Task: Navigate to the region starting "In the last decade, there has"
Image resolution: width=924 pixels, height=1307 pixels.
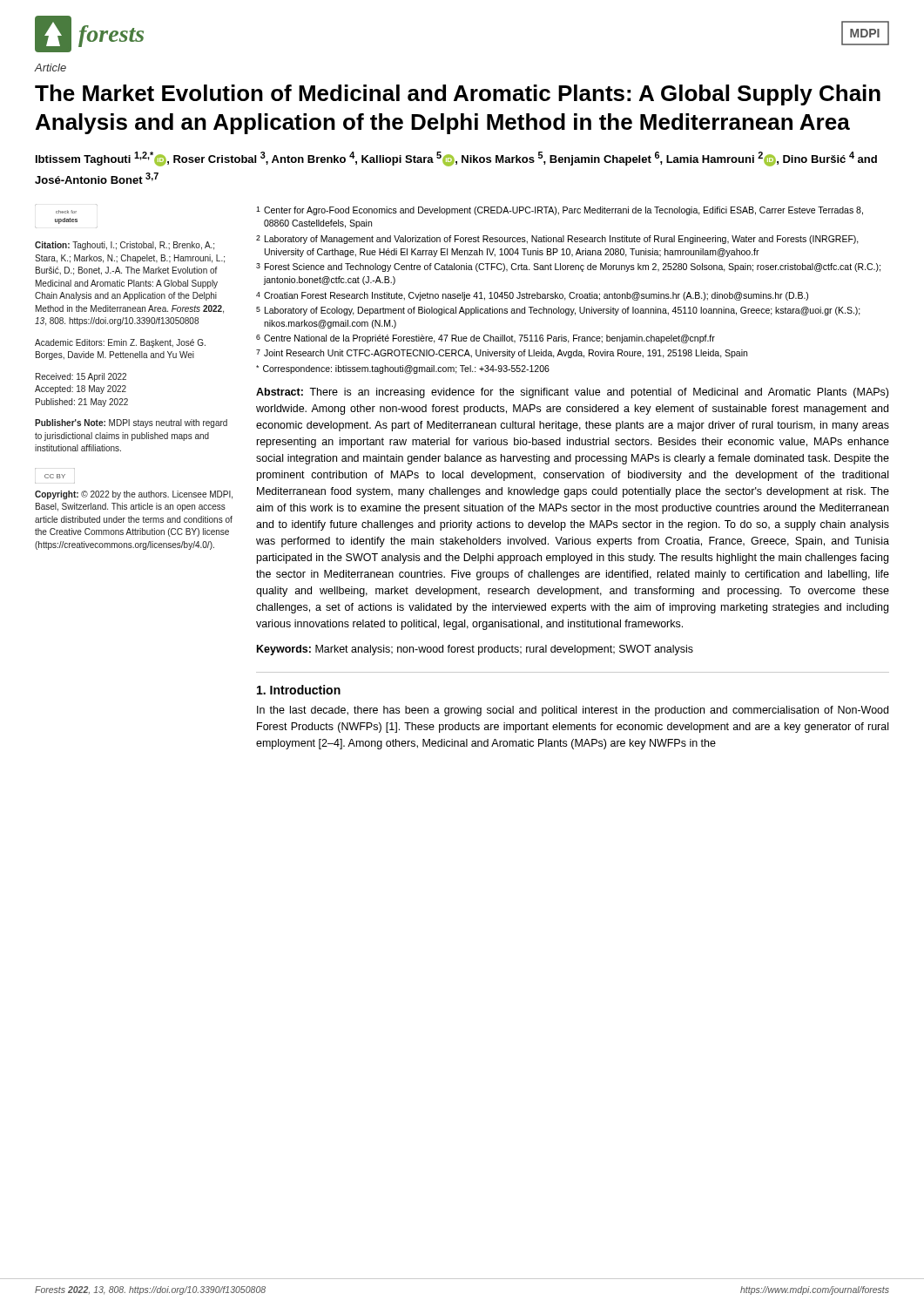Action: (x=573, y=727)
